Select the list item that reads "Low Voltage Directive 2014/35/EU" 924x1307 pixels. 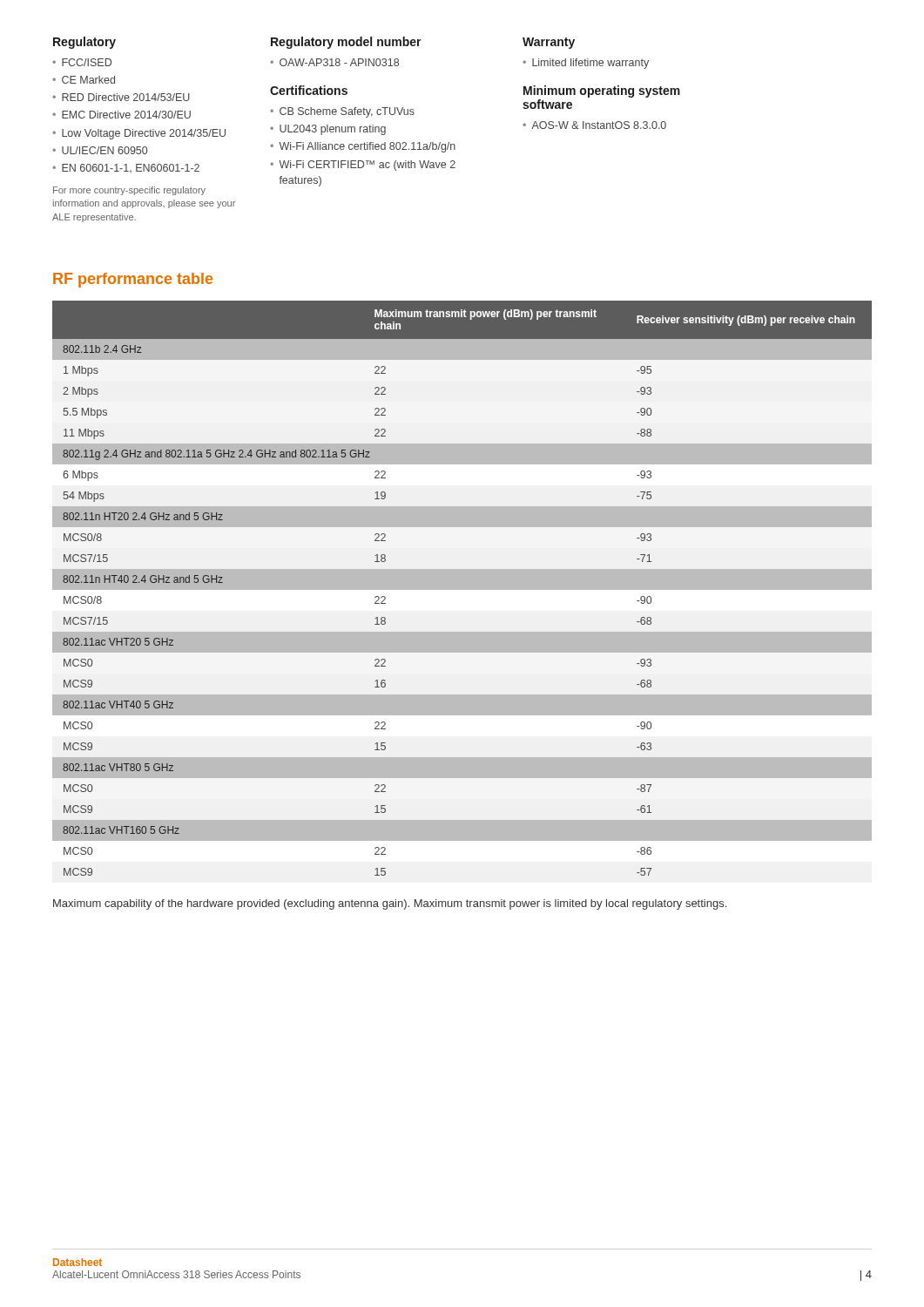click(x=144, y=133)
